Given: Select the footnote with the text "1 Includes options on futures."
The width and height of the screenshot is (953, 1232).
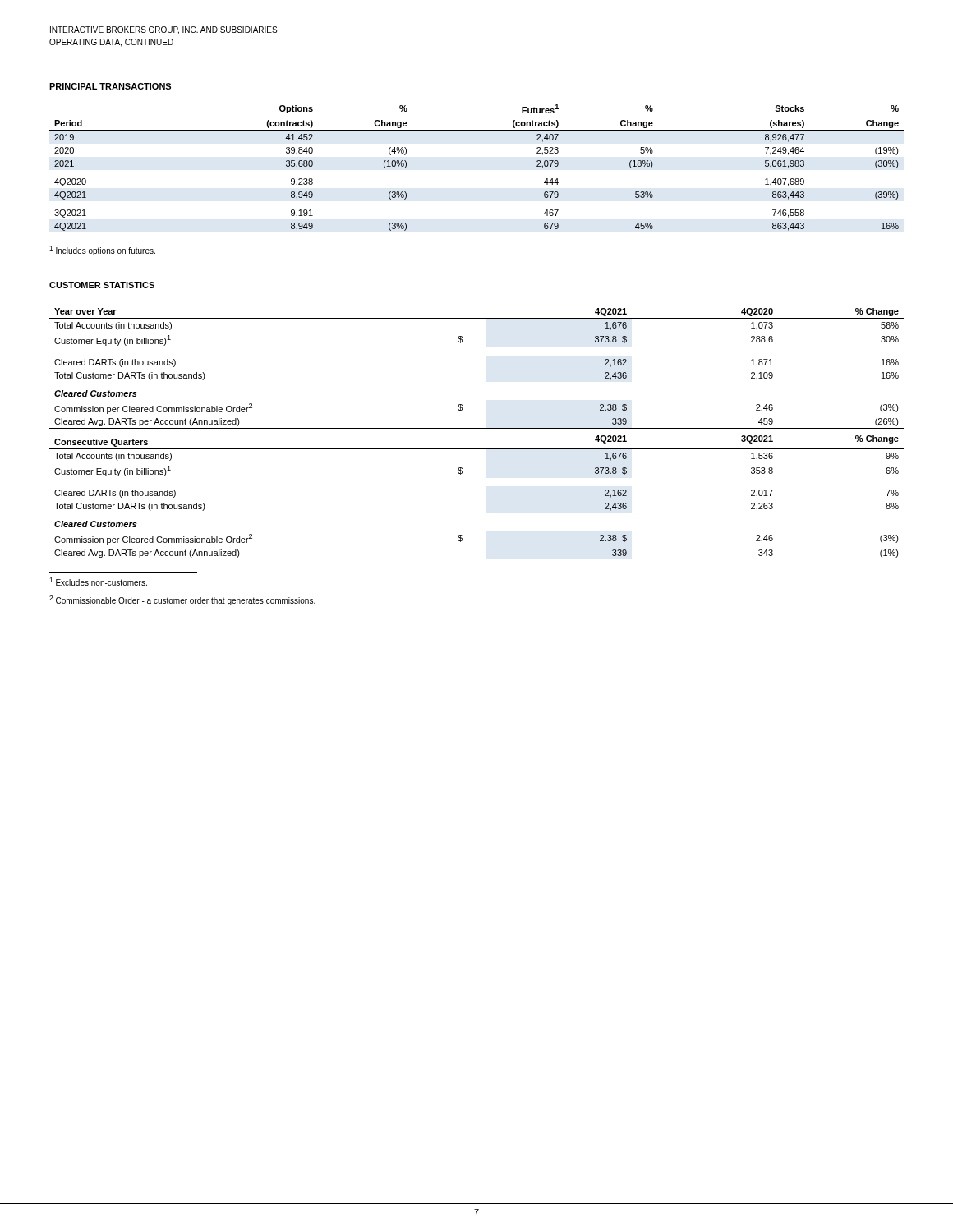Looking at the screenshot, I should tap(103, 250).
